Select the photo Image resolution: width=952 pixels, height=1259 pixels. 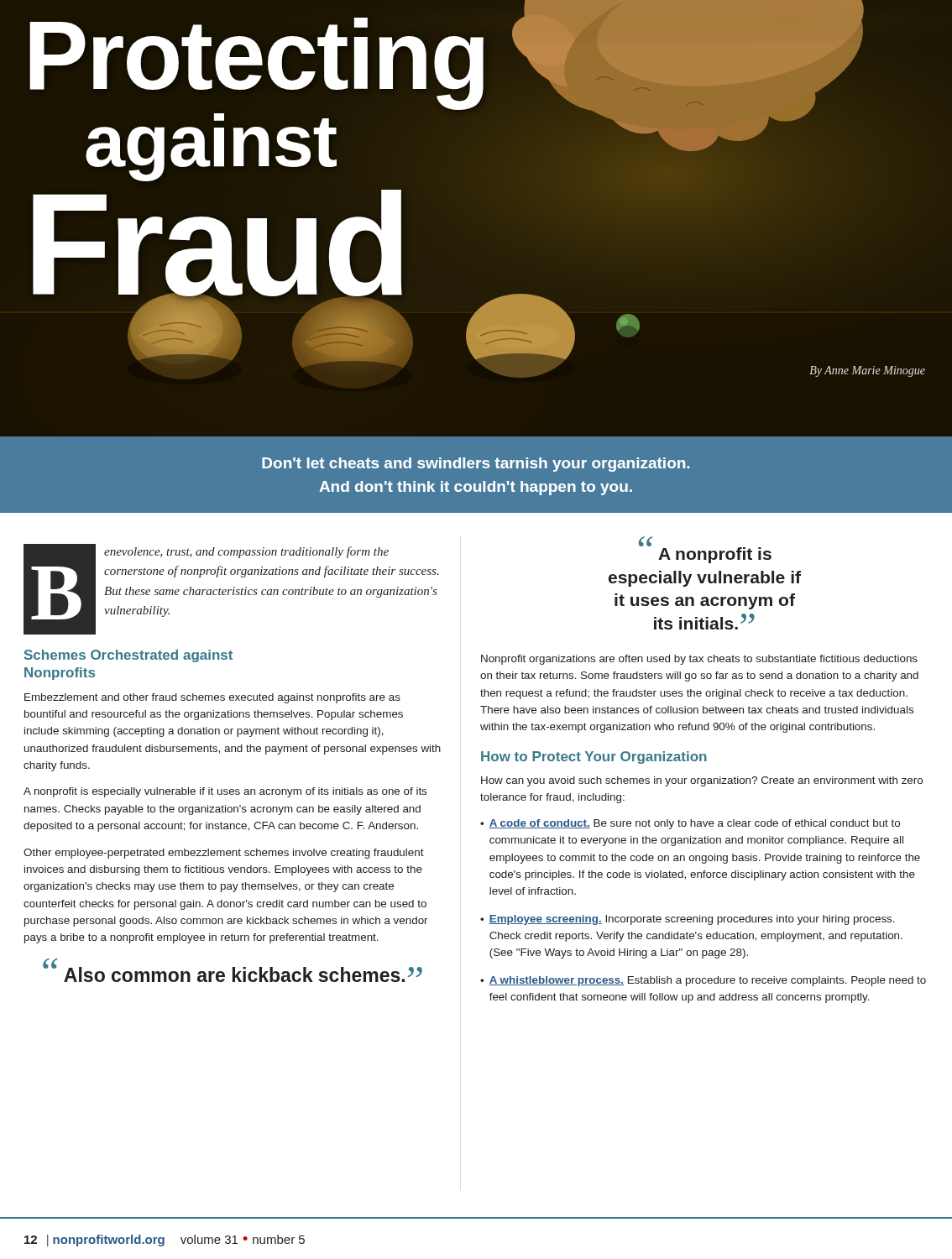pyautogui.click(x=476, y=218)
